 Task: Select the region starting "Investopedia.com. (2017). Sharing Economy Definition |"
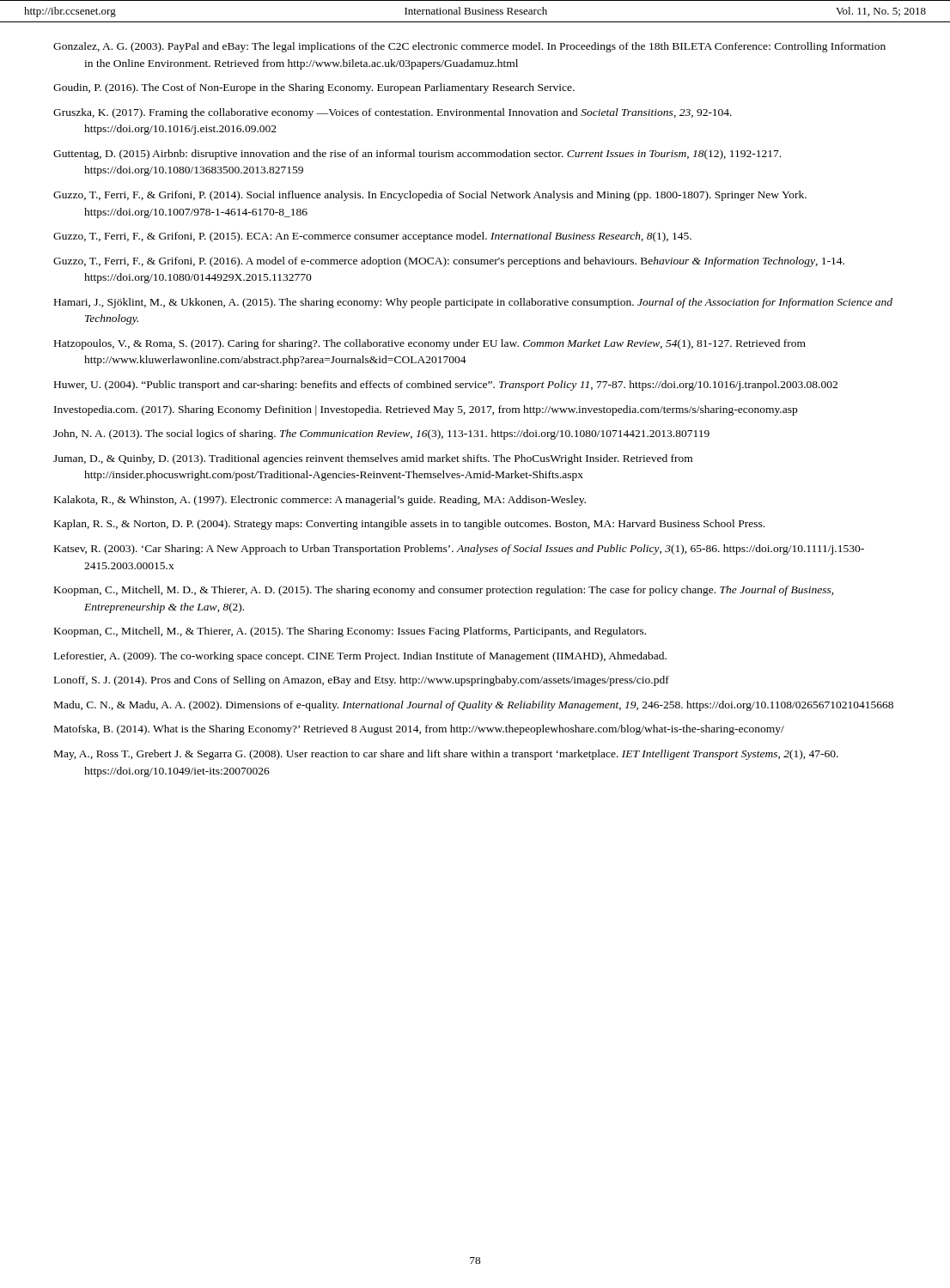tap(426, 409)
